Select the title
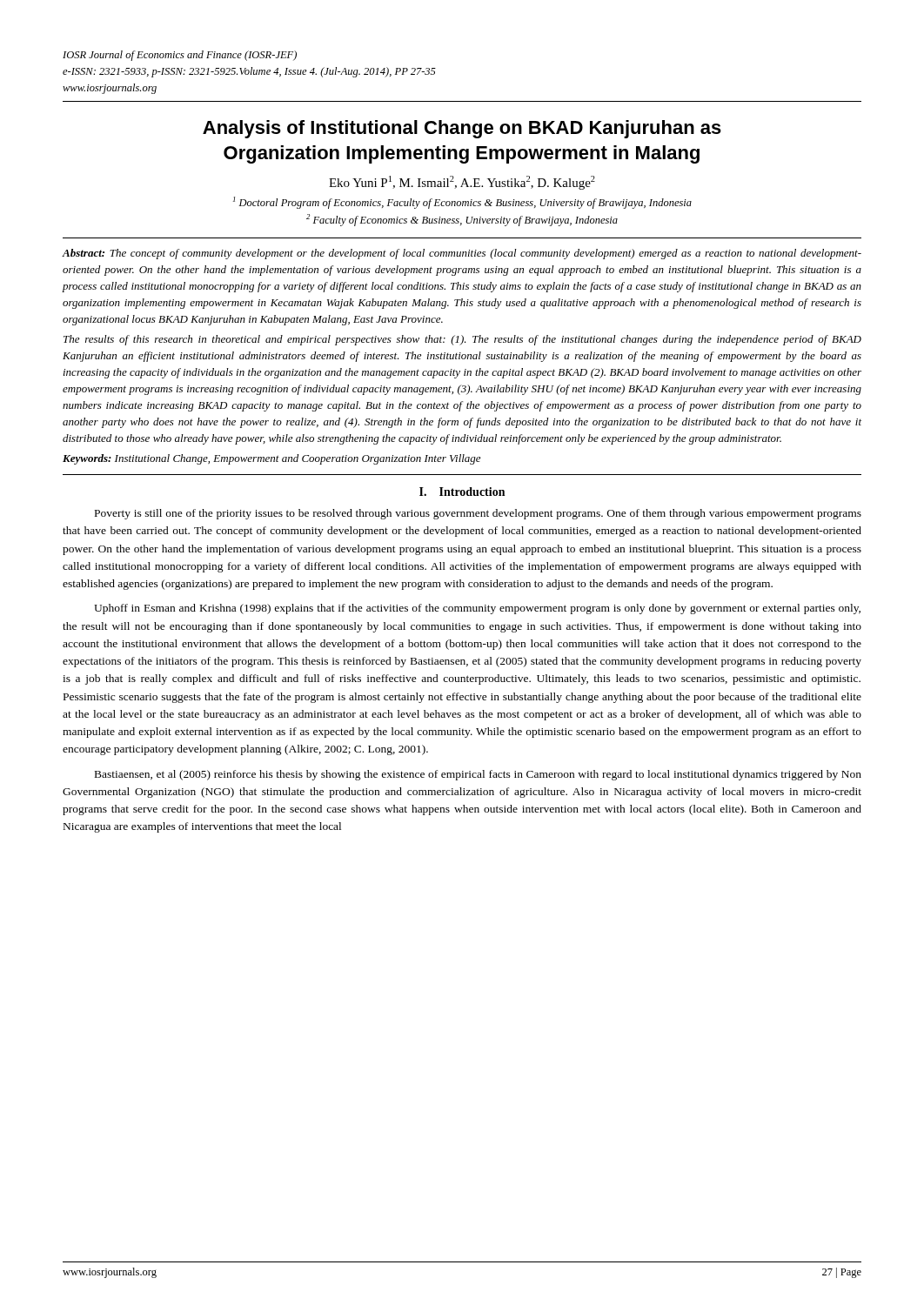This screenshot has height=1305, width=924. pos(462,141)
